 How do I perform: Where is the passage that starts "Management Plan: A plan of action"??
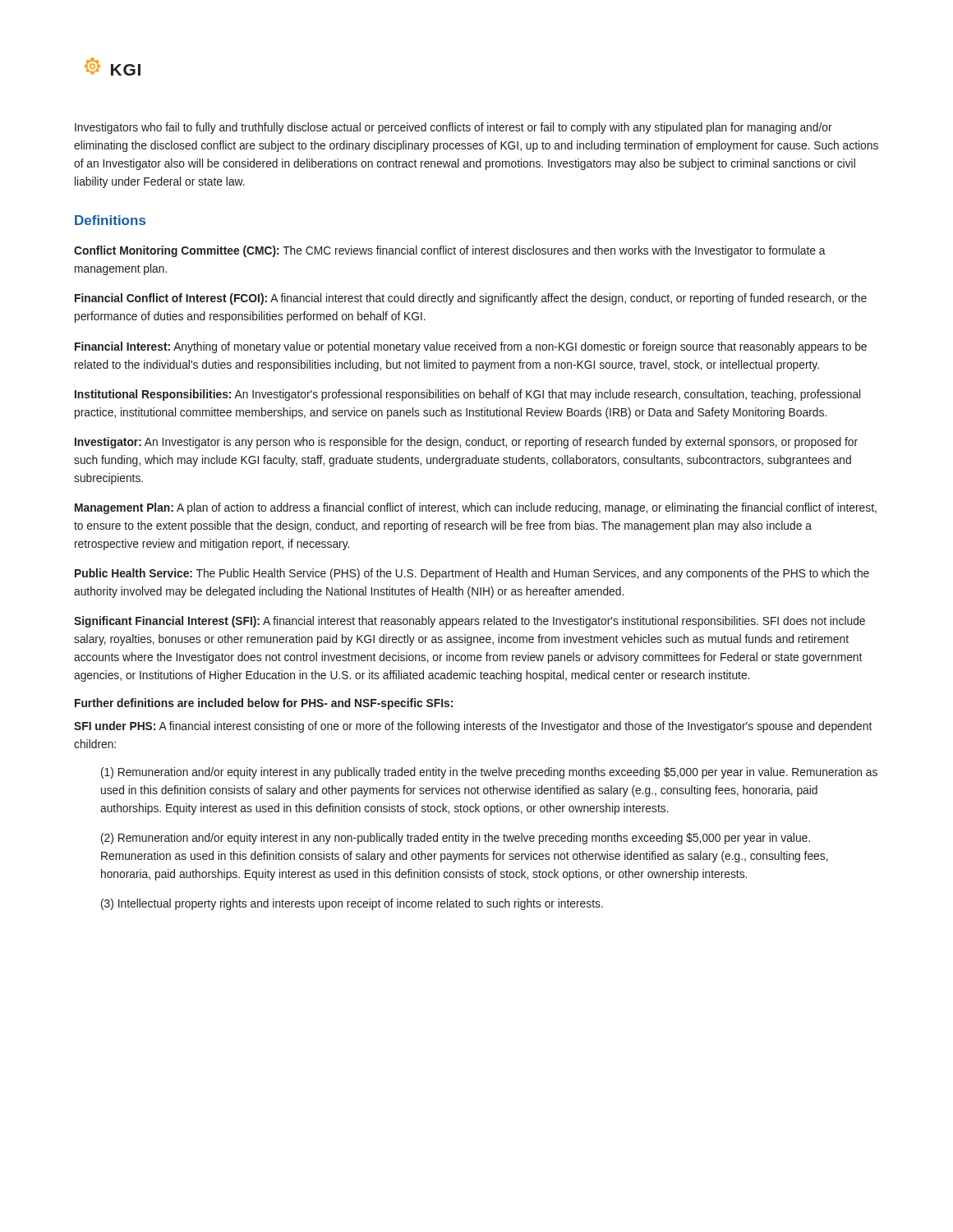tap(476, 526)
